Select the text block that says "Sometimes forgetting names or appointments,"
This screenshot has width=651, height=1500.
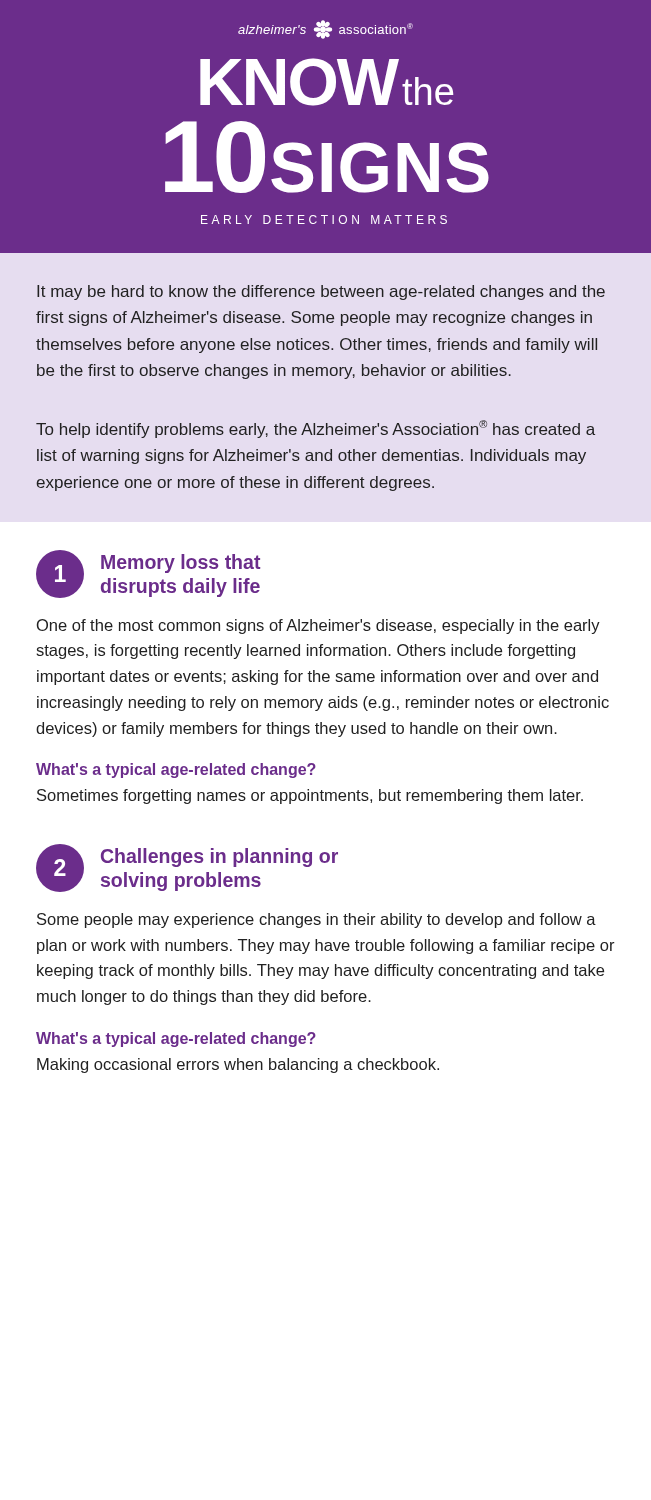pyautogui.click(x=326, y=796)
